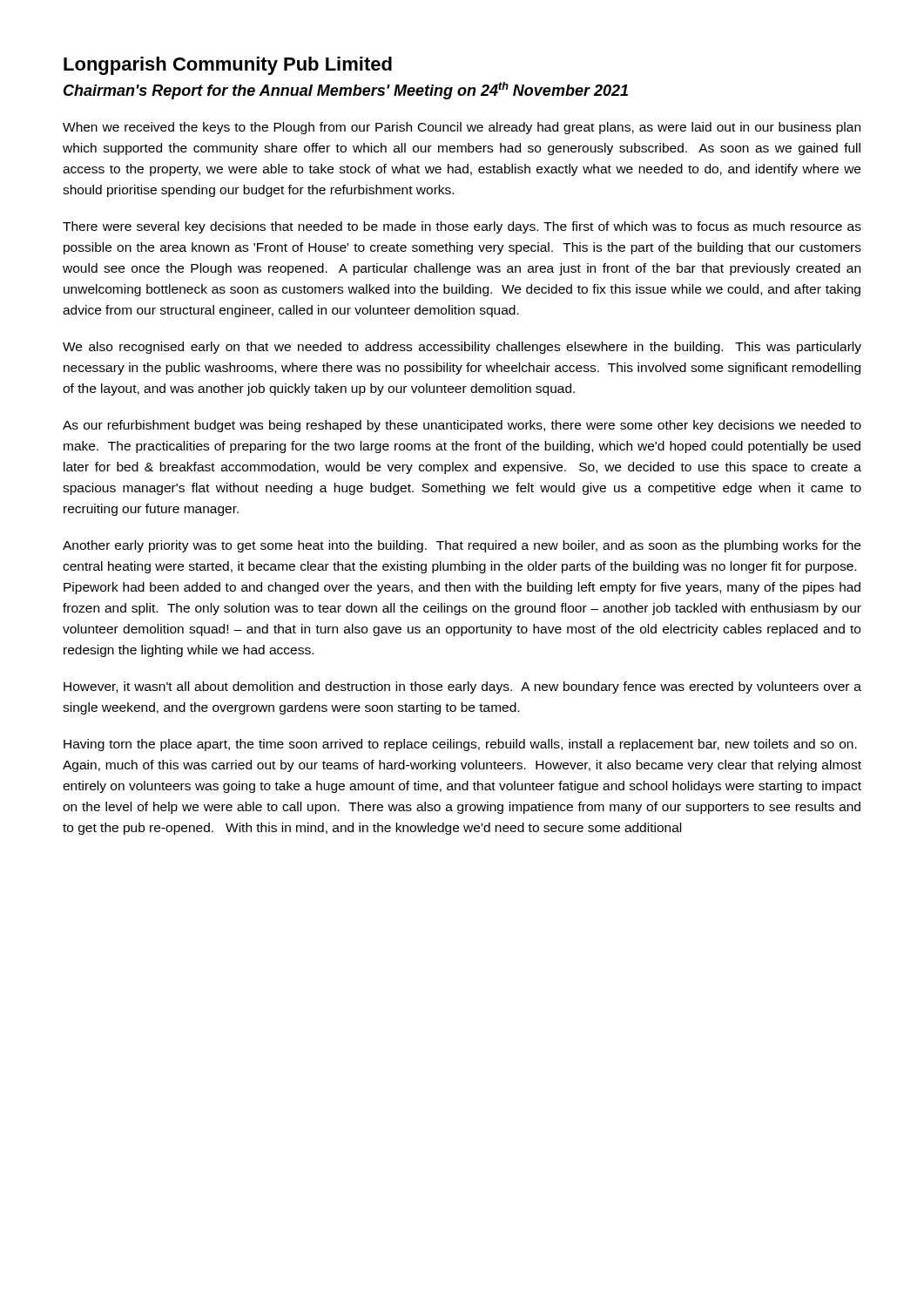Locate the block of text that opens with "There were several"
924x1307 pixels.
coord(462,268)
